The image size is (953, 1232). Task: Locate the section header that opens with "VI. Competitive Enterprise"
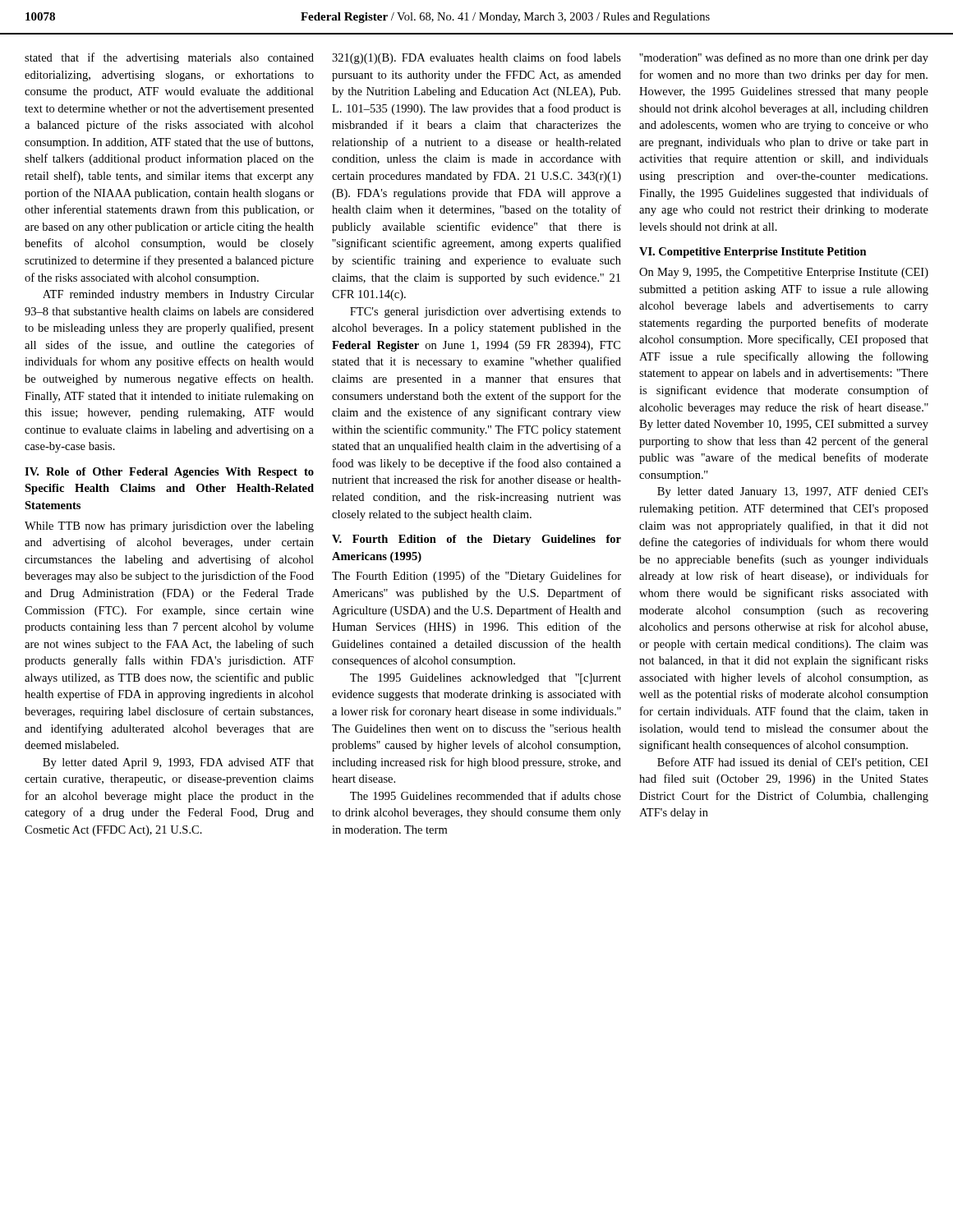point(784,252)
